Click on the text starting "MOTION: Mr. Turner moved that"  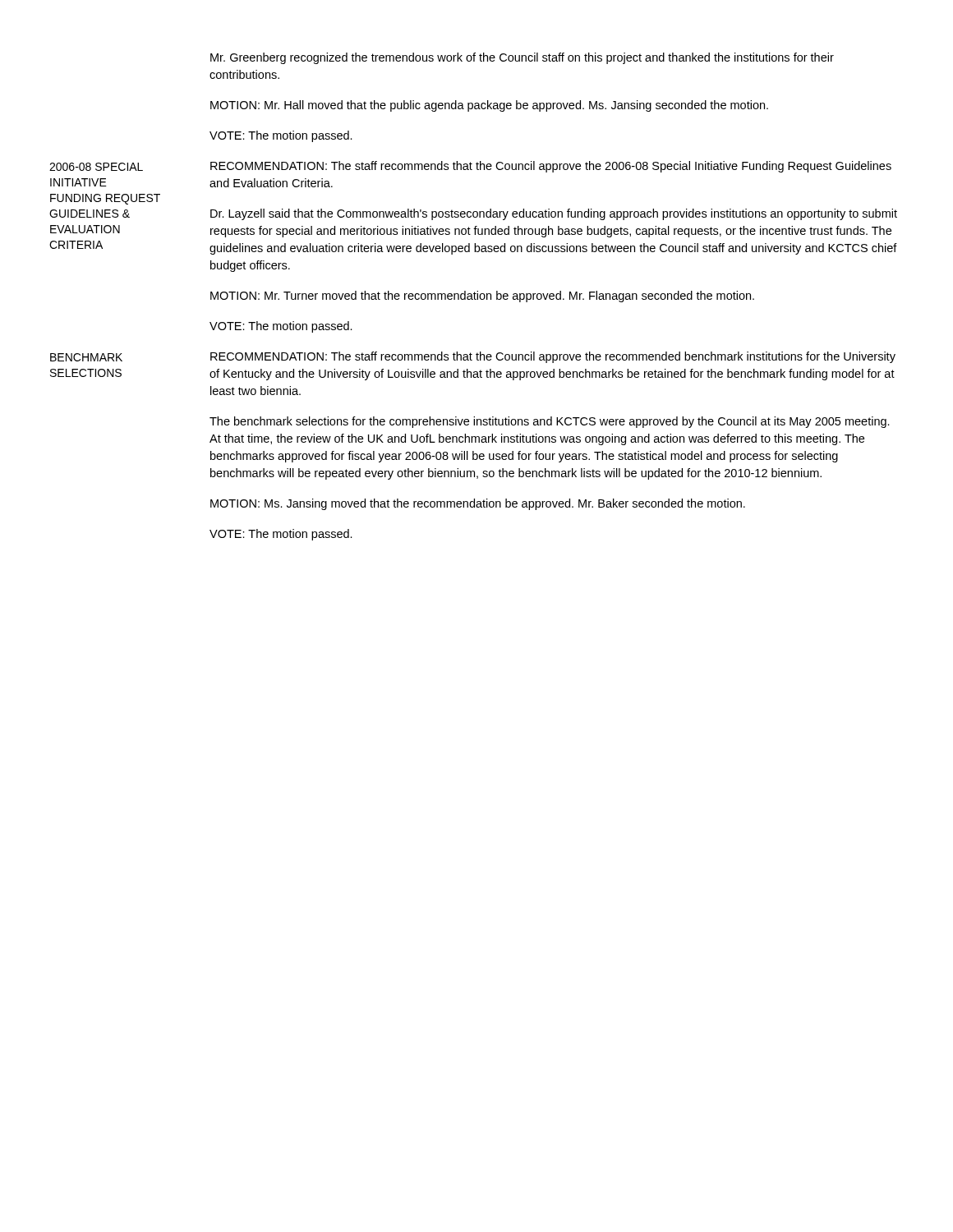click(482, 296)
